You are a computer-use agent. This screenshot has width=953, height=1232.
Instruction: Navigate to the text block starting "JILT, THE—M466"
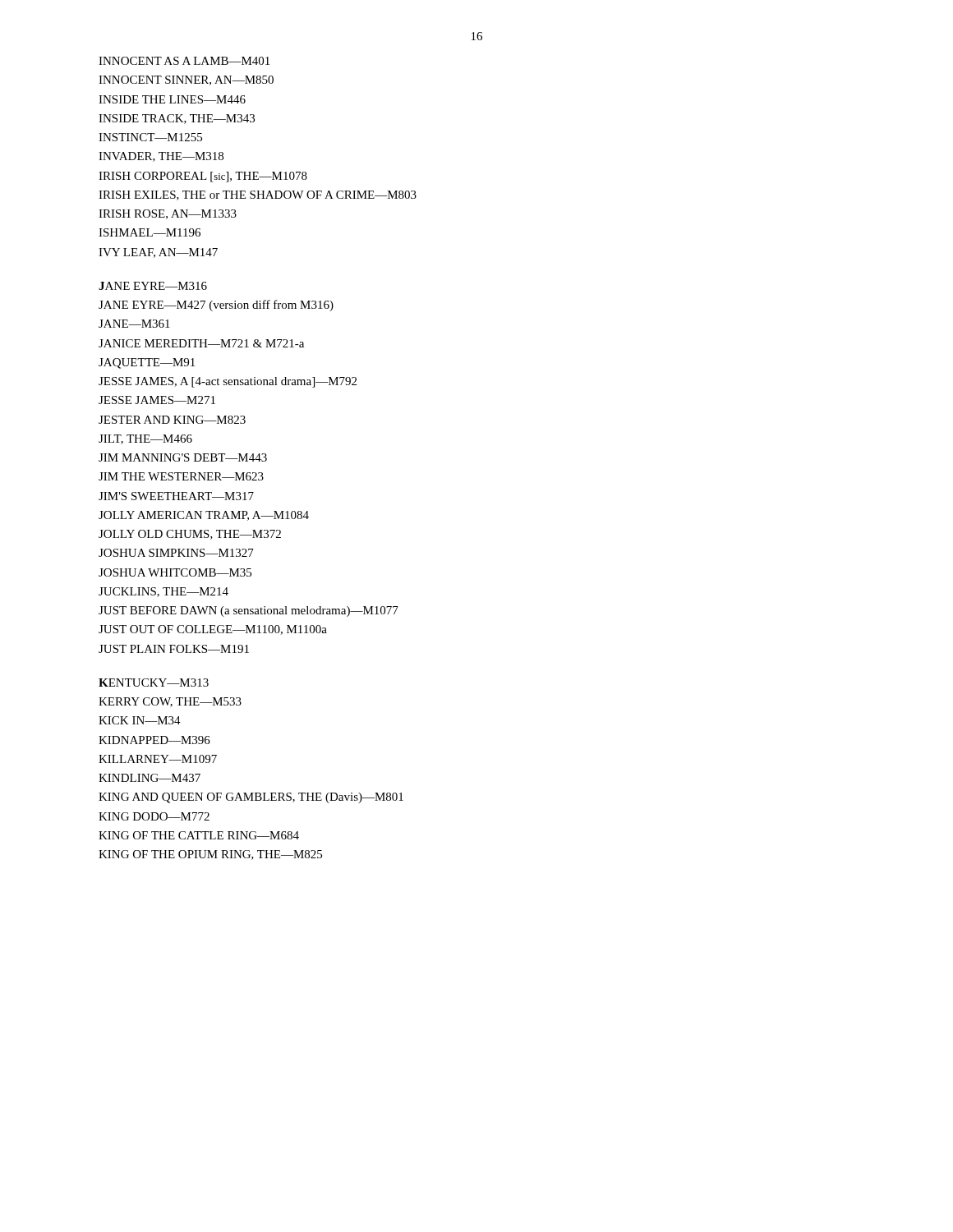(x=145, y=438)
